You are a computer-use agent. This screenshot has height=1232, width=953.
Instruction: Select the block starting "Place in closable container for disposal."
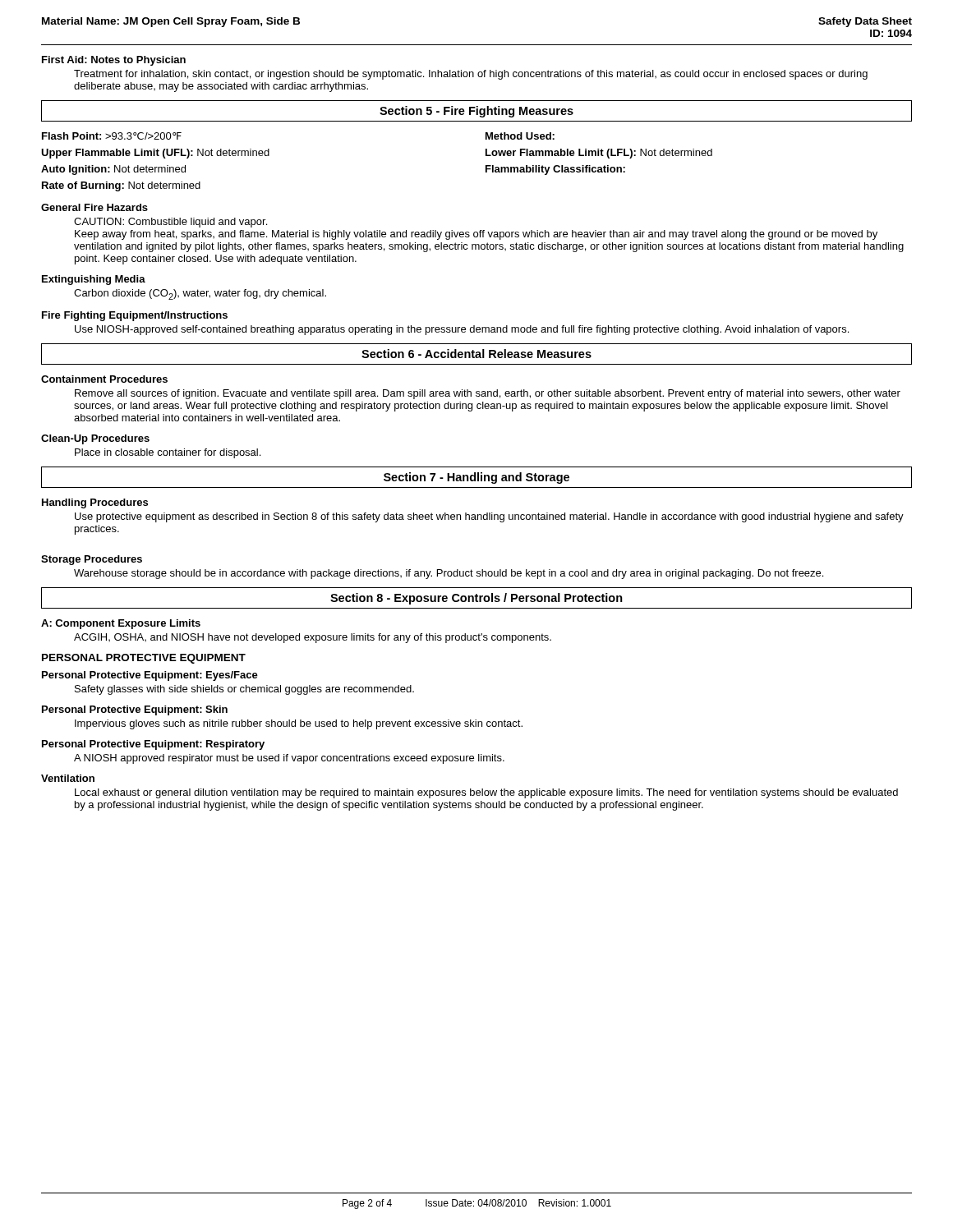(168, 452)
